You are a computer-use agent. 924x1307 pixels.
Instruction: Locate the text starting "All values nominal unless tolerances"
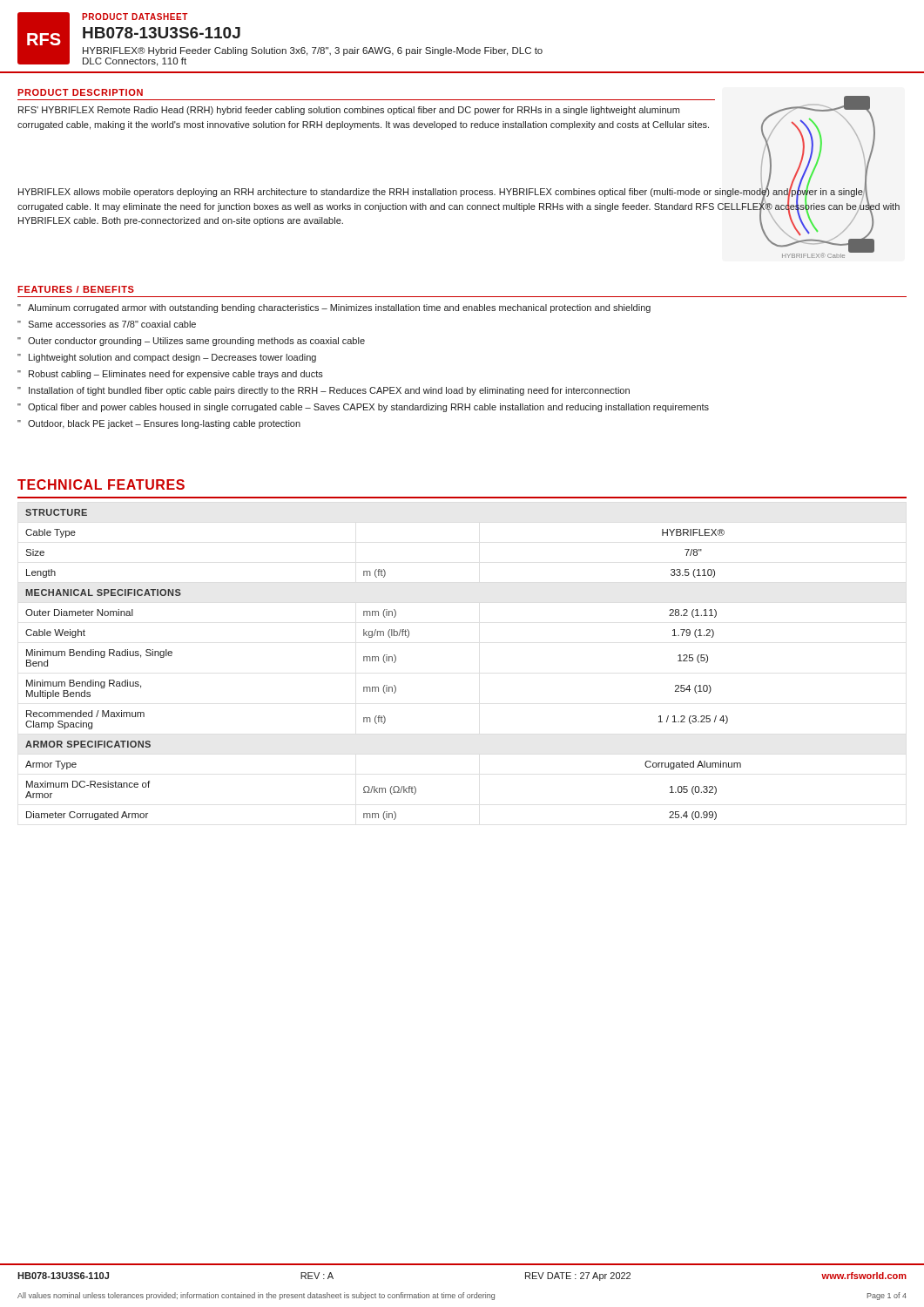pyautogui.click(x=256, y=1296)
